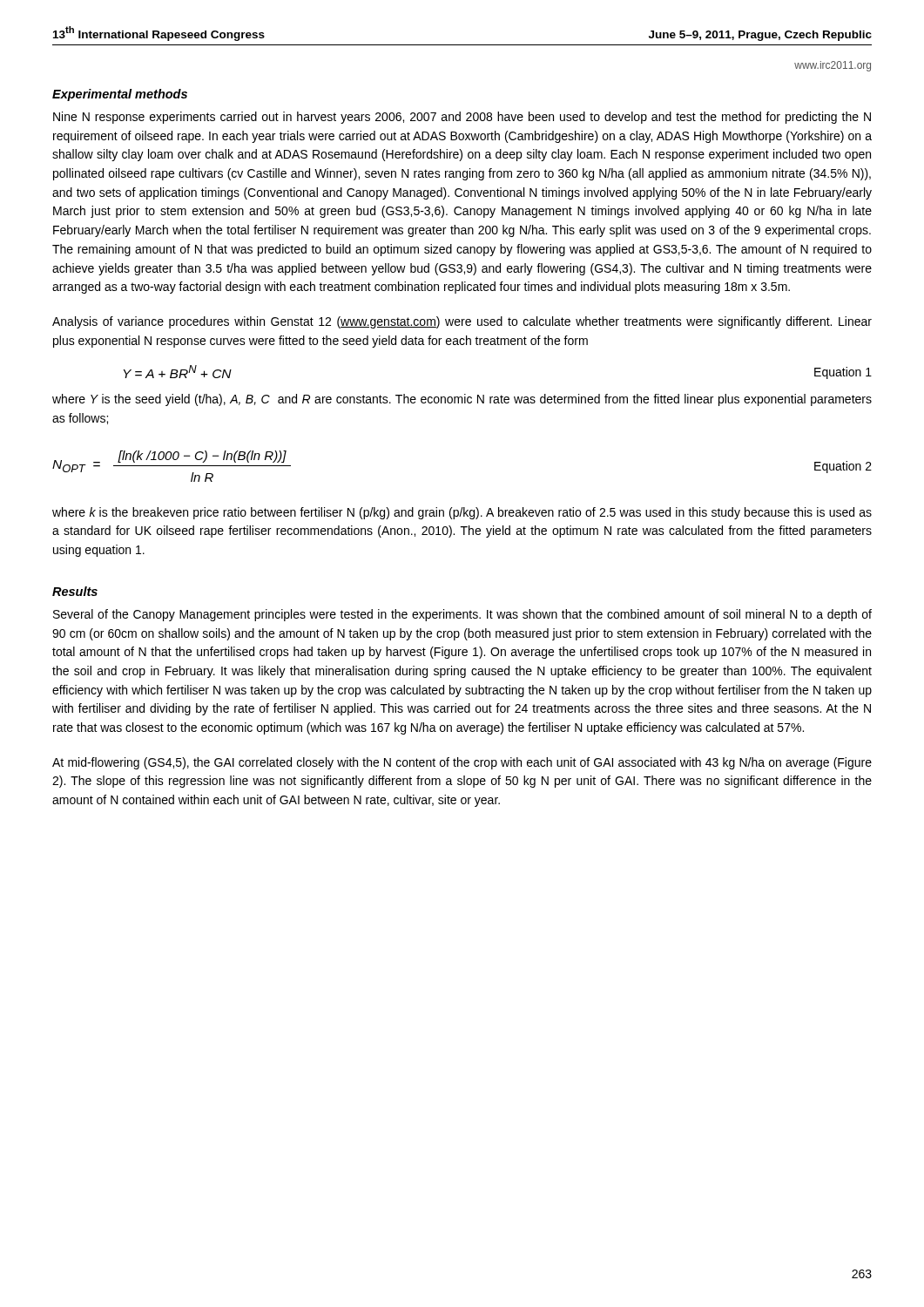Locate the block of text that opens with "where Y is"
Image resolution: width=924 pixels, height=1307 pixels.
(462, 409)
